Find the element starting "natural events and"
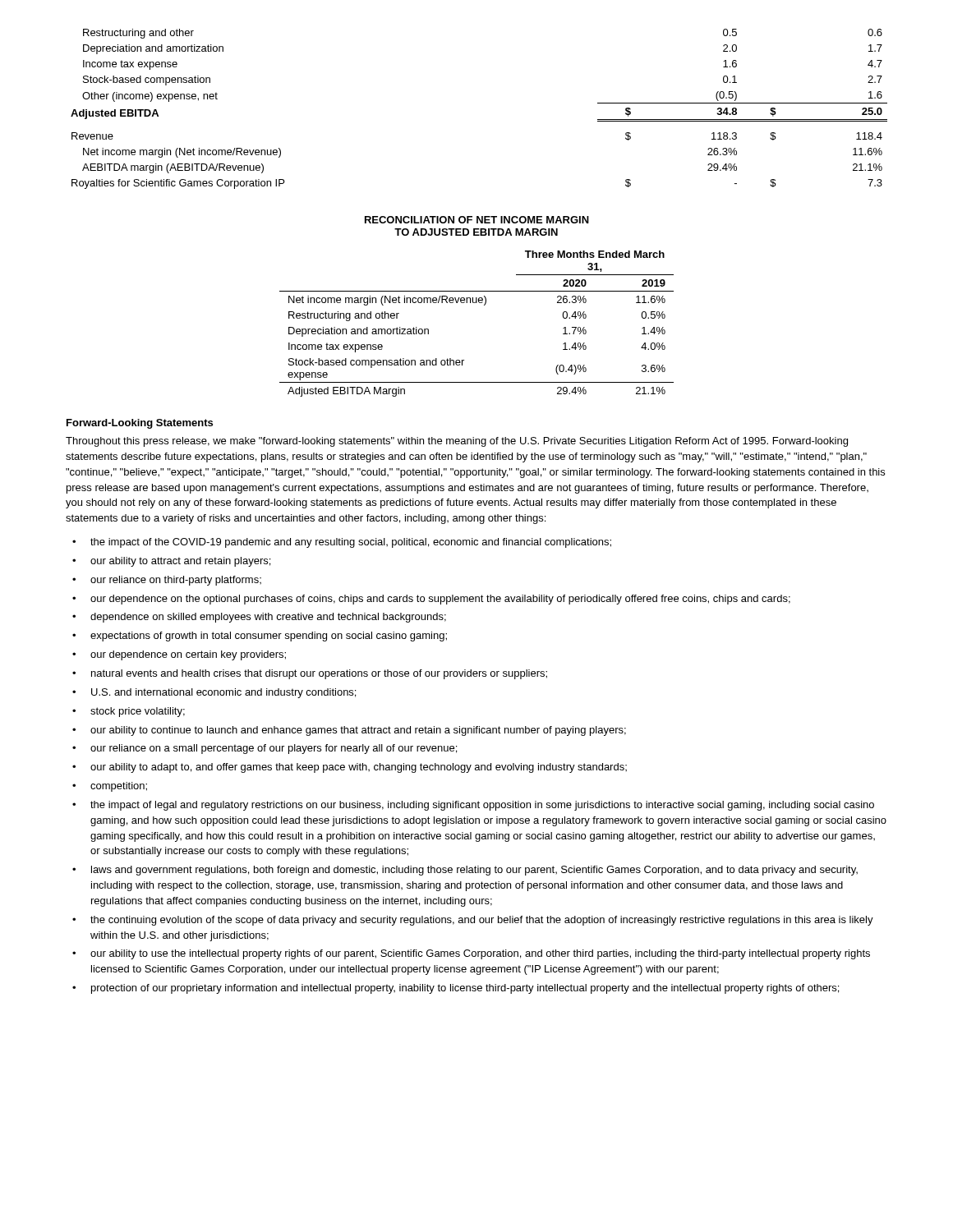Viewport: 953px width, 1232px height. coord(319,673)
